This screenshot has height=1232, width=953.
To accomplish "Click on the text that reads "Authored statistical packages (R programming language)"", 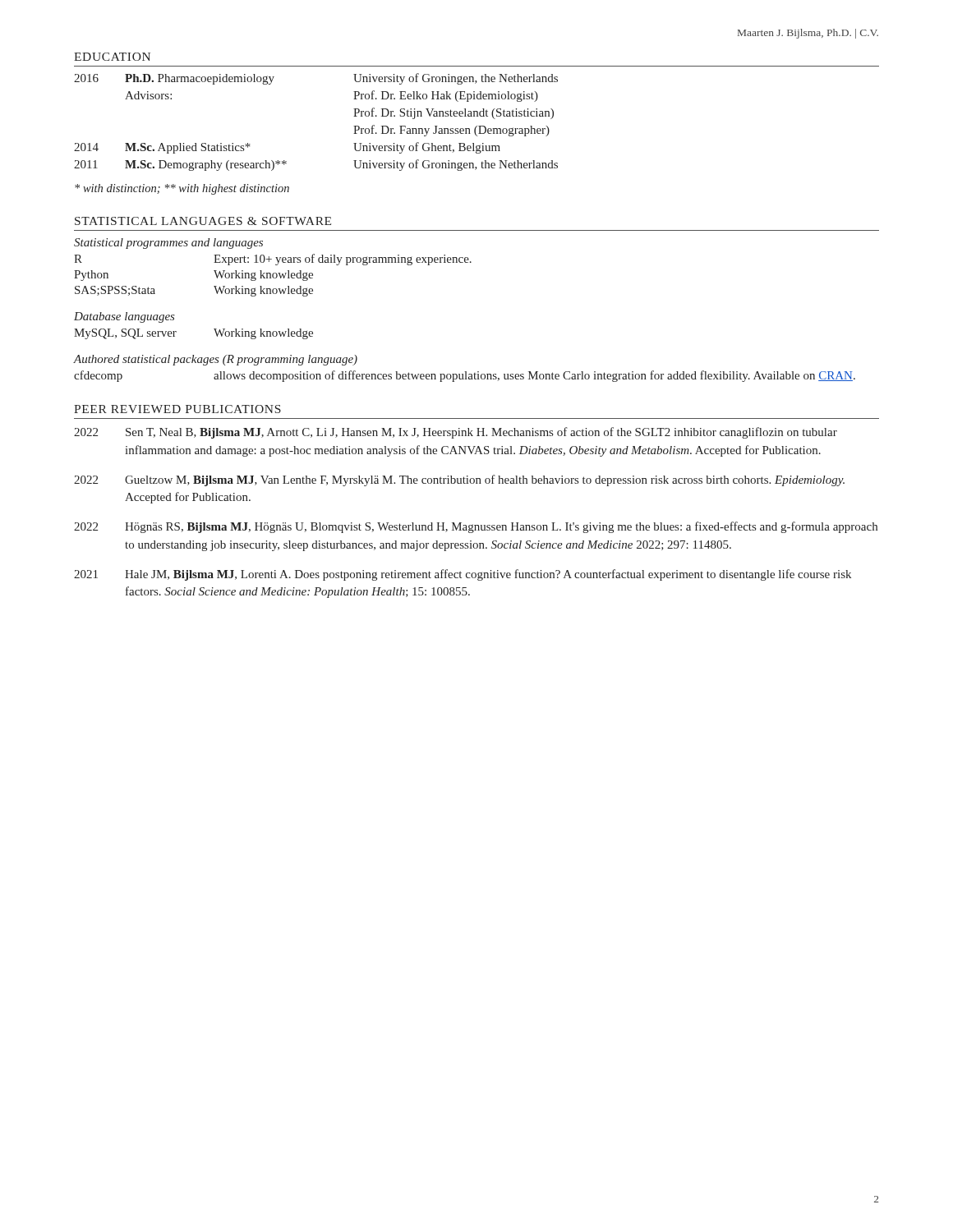I will tap(216, 359).
